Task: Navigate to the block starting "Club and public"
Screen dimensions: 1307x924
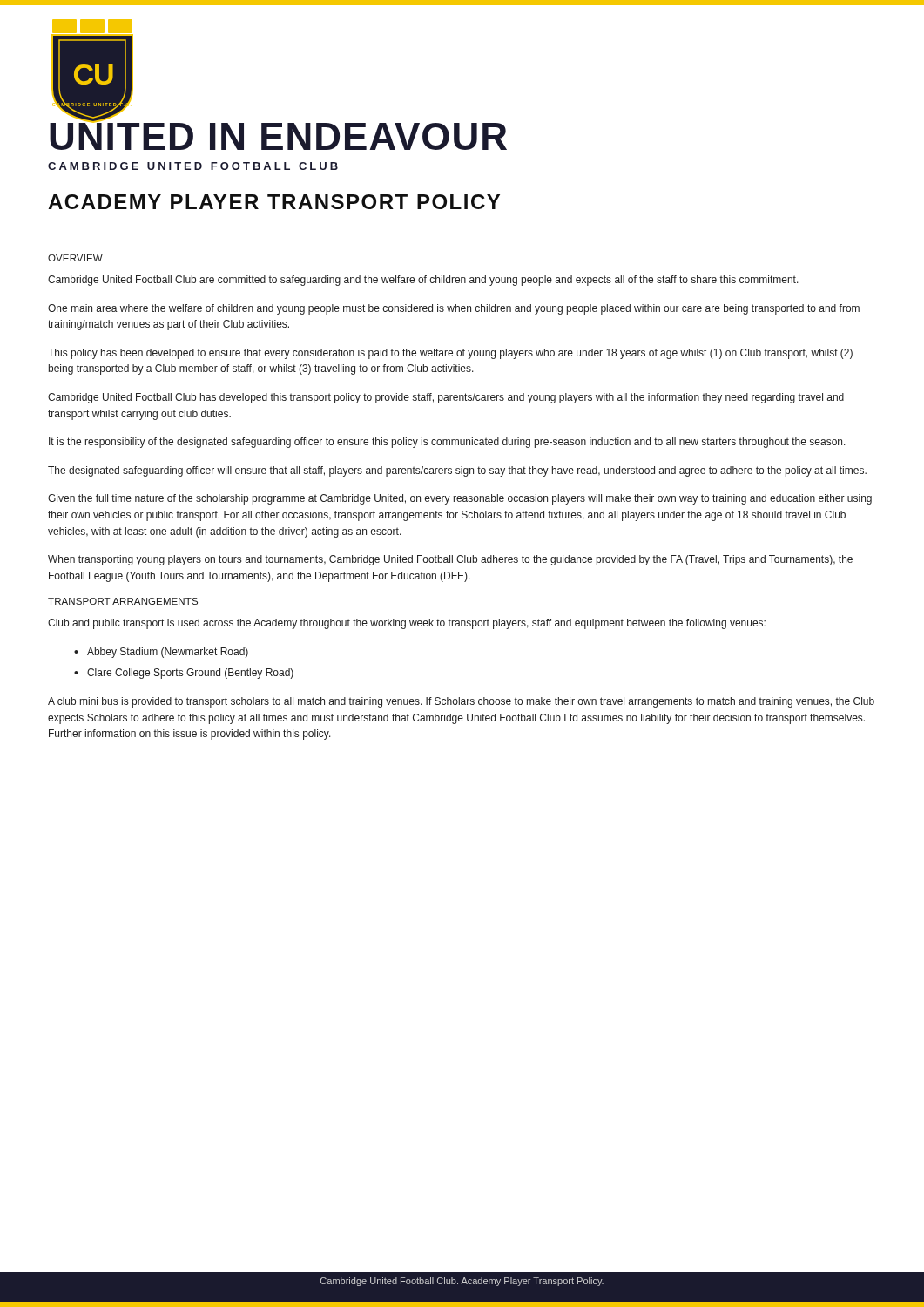Action: 407,623
